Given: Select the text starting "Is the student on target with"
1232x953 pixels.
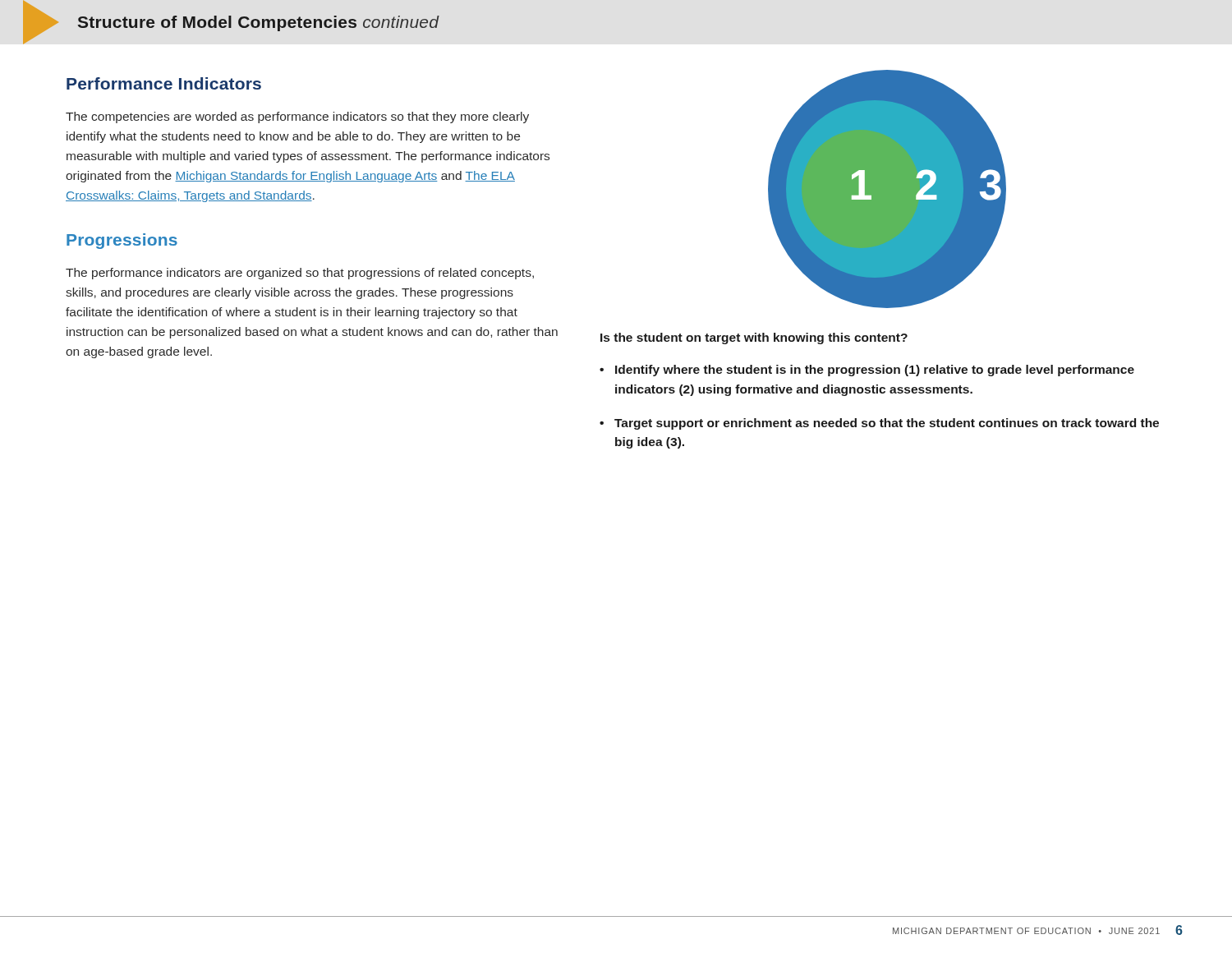Looking at the screenshot, I should click(x=754, y=337).
